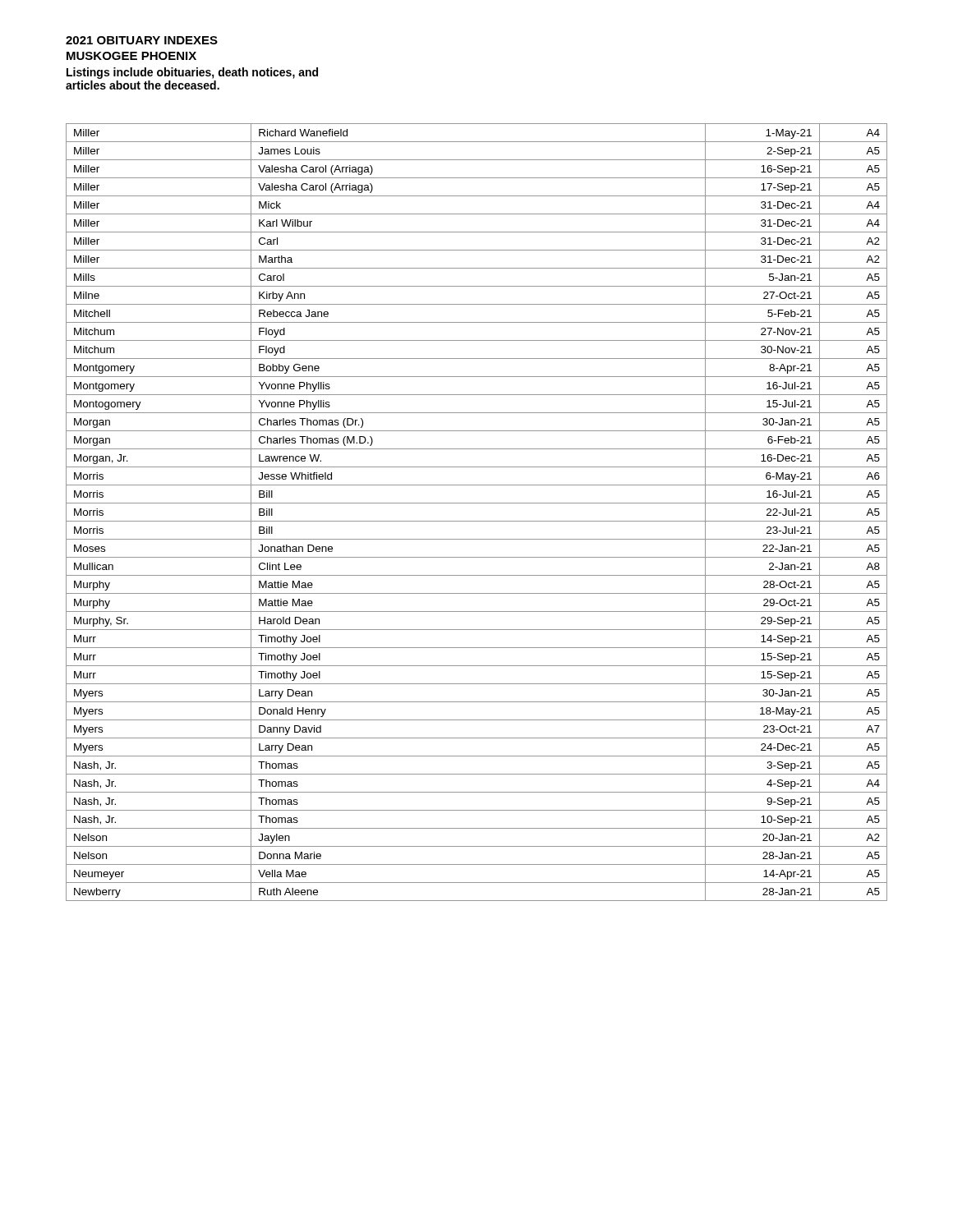Locate the table with the text "Murphy, Sr."
Screen dimensions: 1232x953
point(476,512)
